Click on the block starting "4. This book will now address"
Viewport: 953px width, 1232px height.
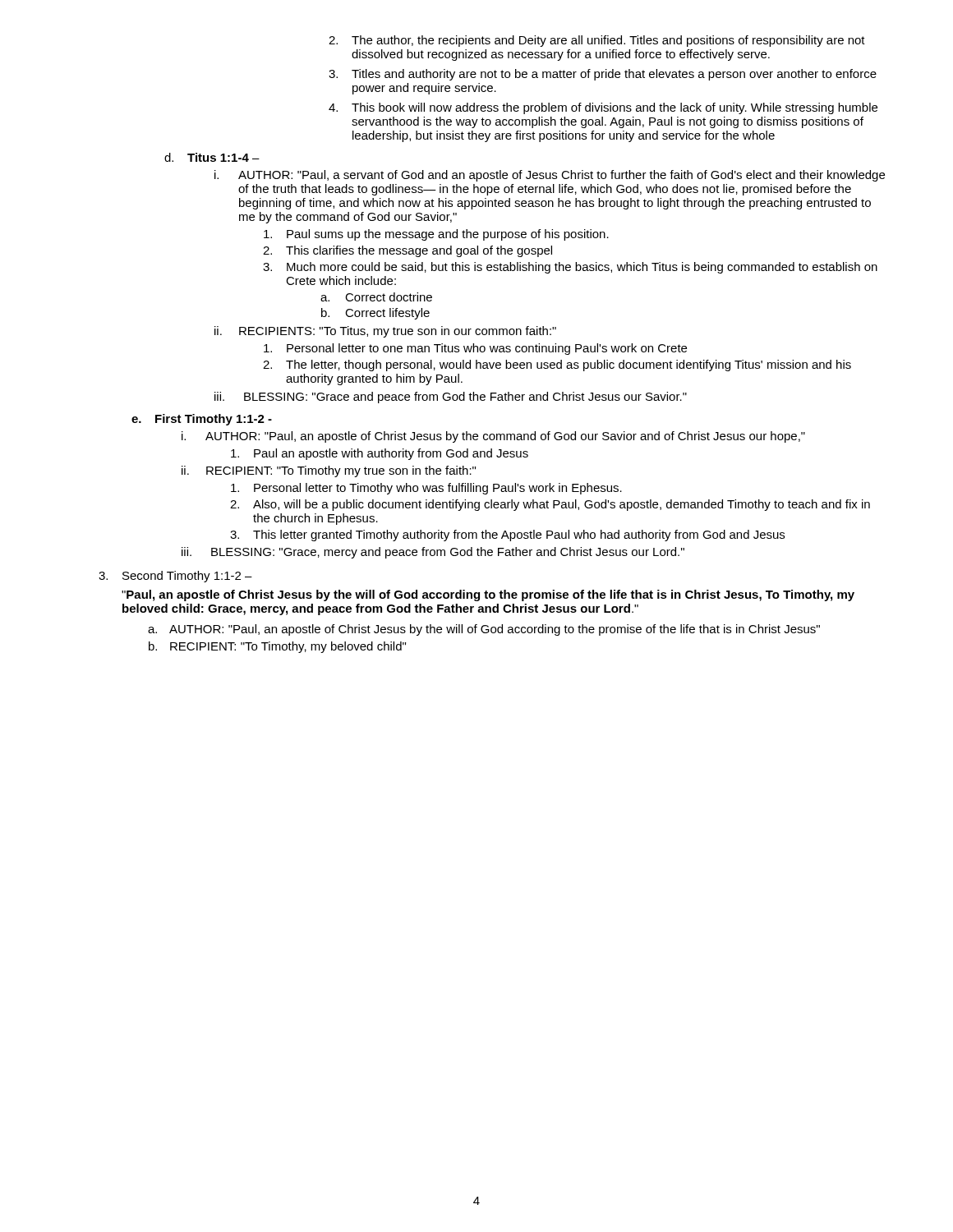coord(608,121)
